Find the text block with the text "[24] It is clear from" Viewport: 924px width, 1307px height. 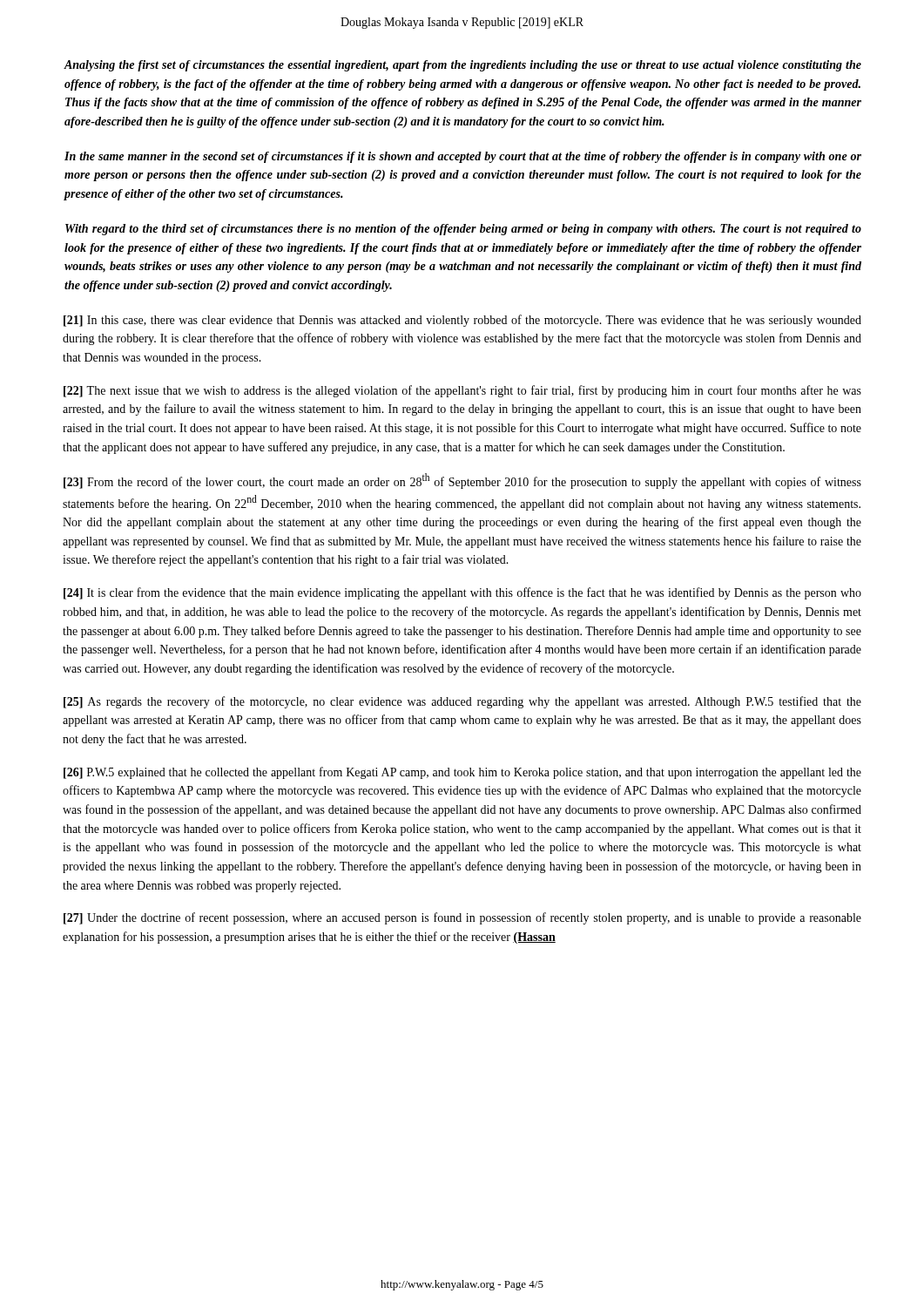462,631
